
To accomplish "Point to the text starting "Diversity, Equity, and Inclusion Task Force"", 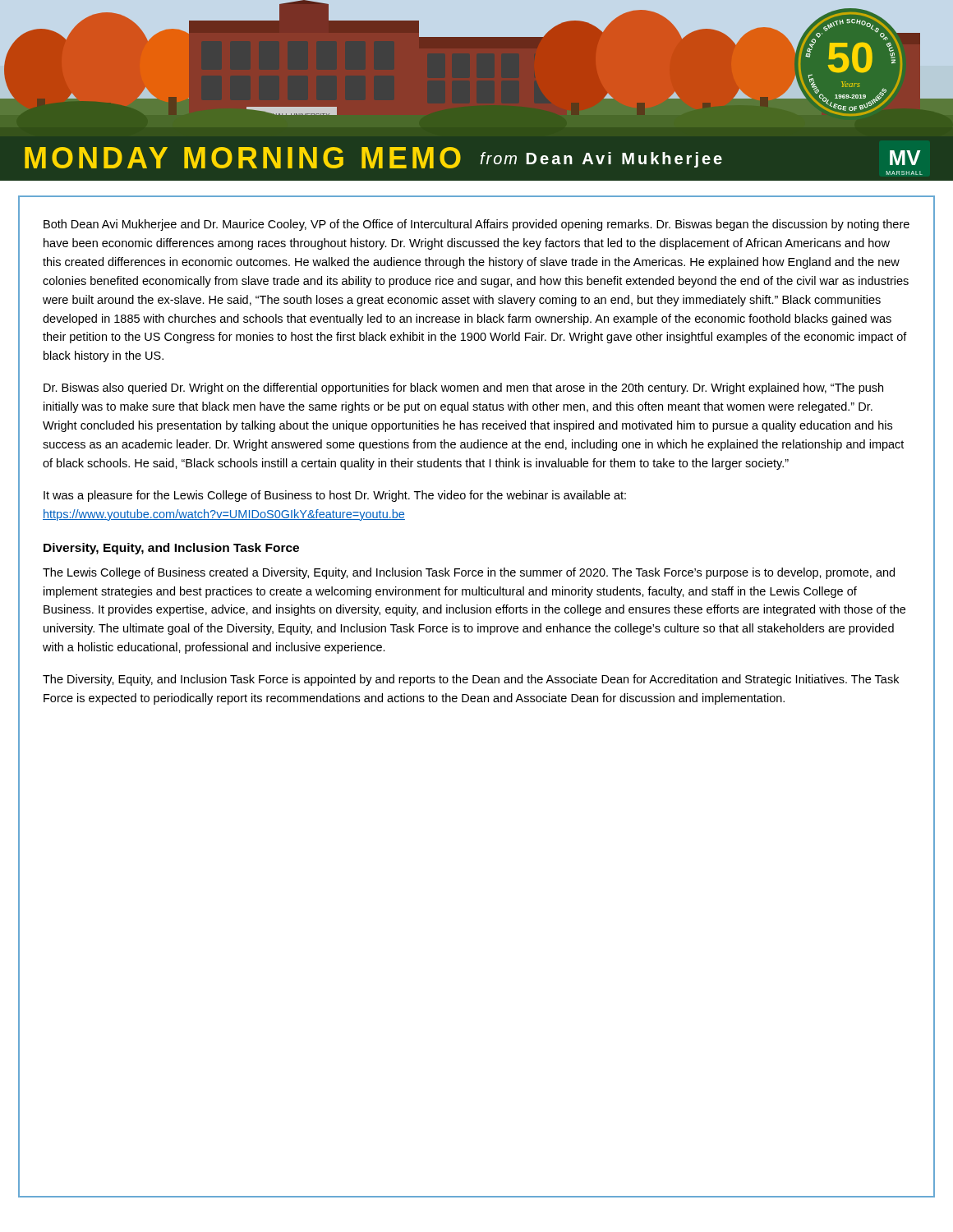I will point(171,547).
